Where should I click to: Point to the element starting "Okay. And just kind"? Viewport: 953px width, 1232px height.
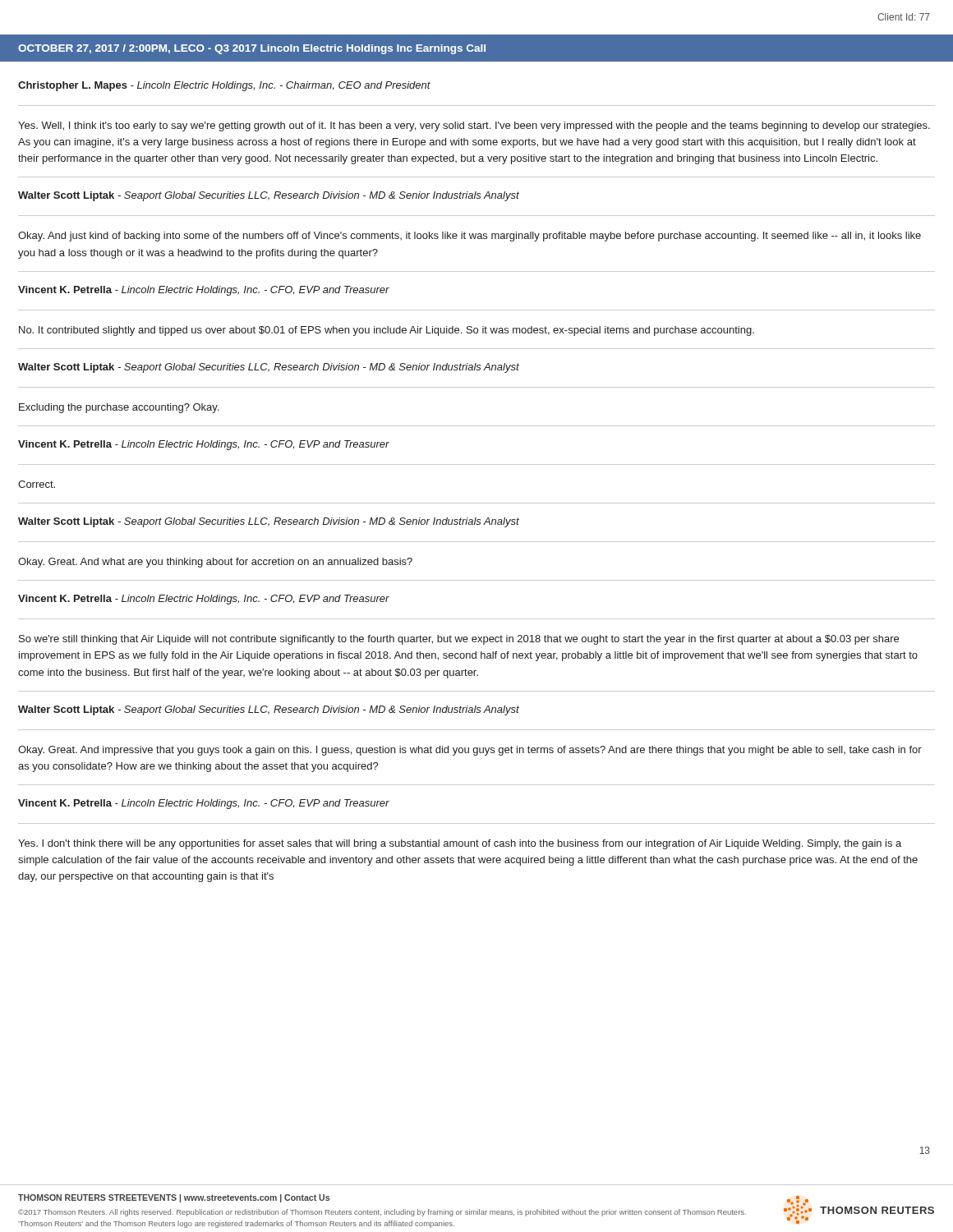476,244
